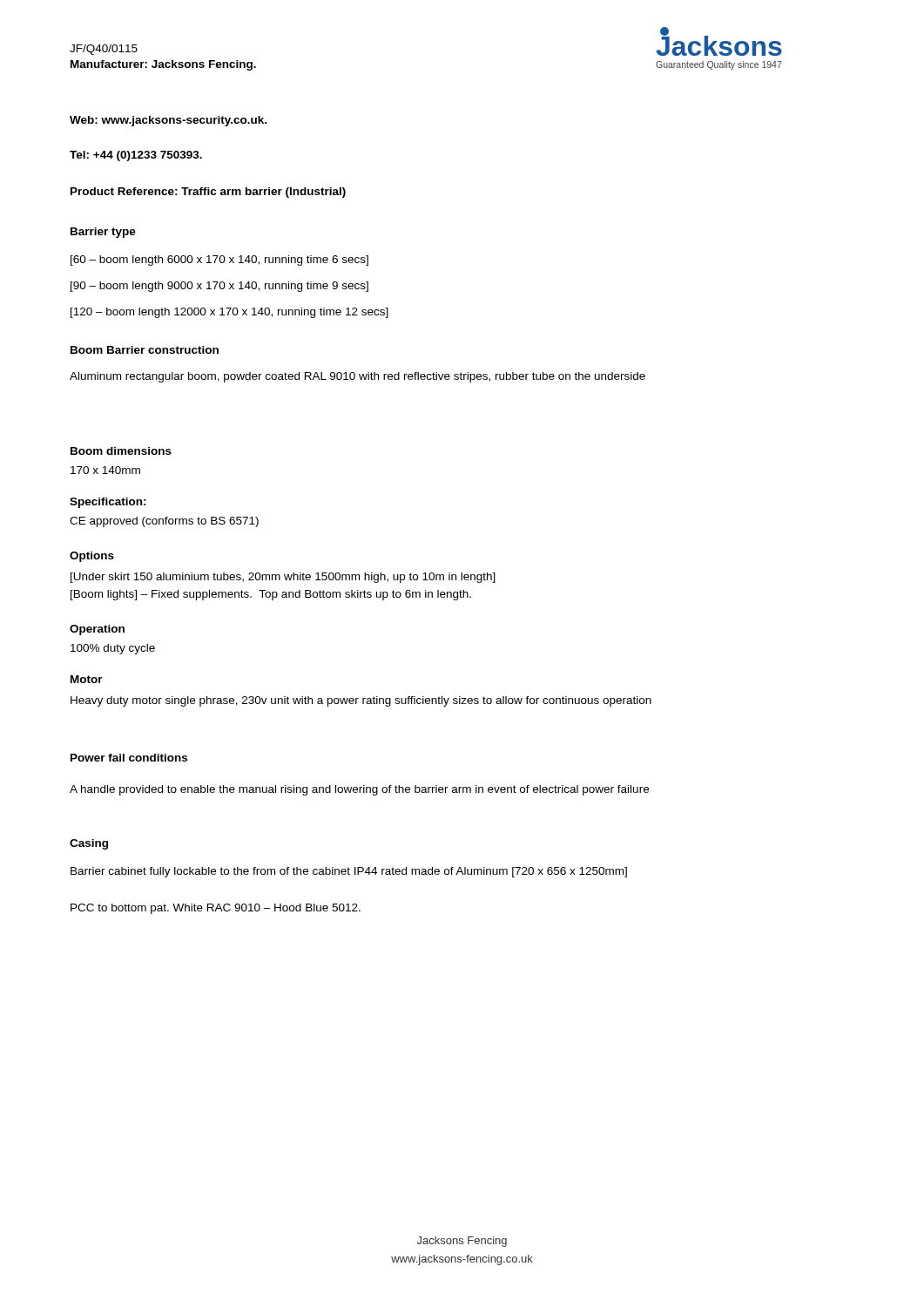This screenshot has height=1307, width=924.
Task: Point to the element starting "[Under skirt 150 aluminium tubes,"
Action: coord(283,585)
